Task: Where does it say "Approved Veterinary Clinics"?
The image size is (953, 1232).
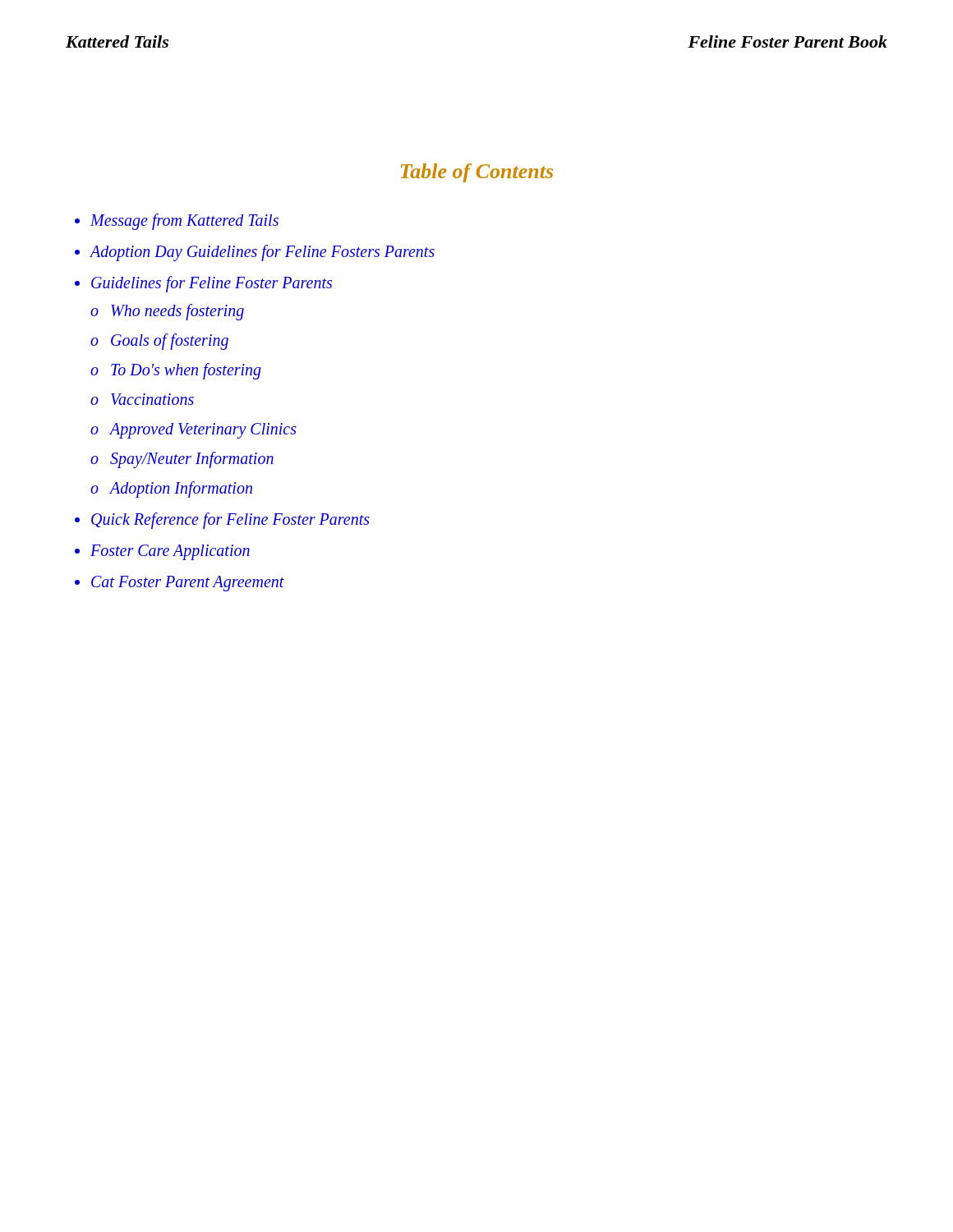Action: tap(203, 429)
